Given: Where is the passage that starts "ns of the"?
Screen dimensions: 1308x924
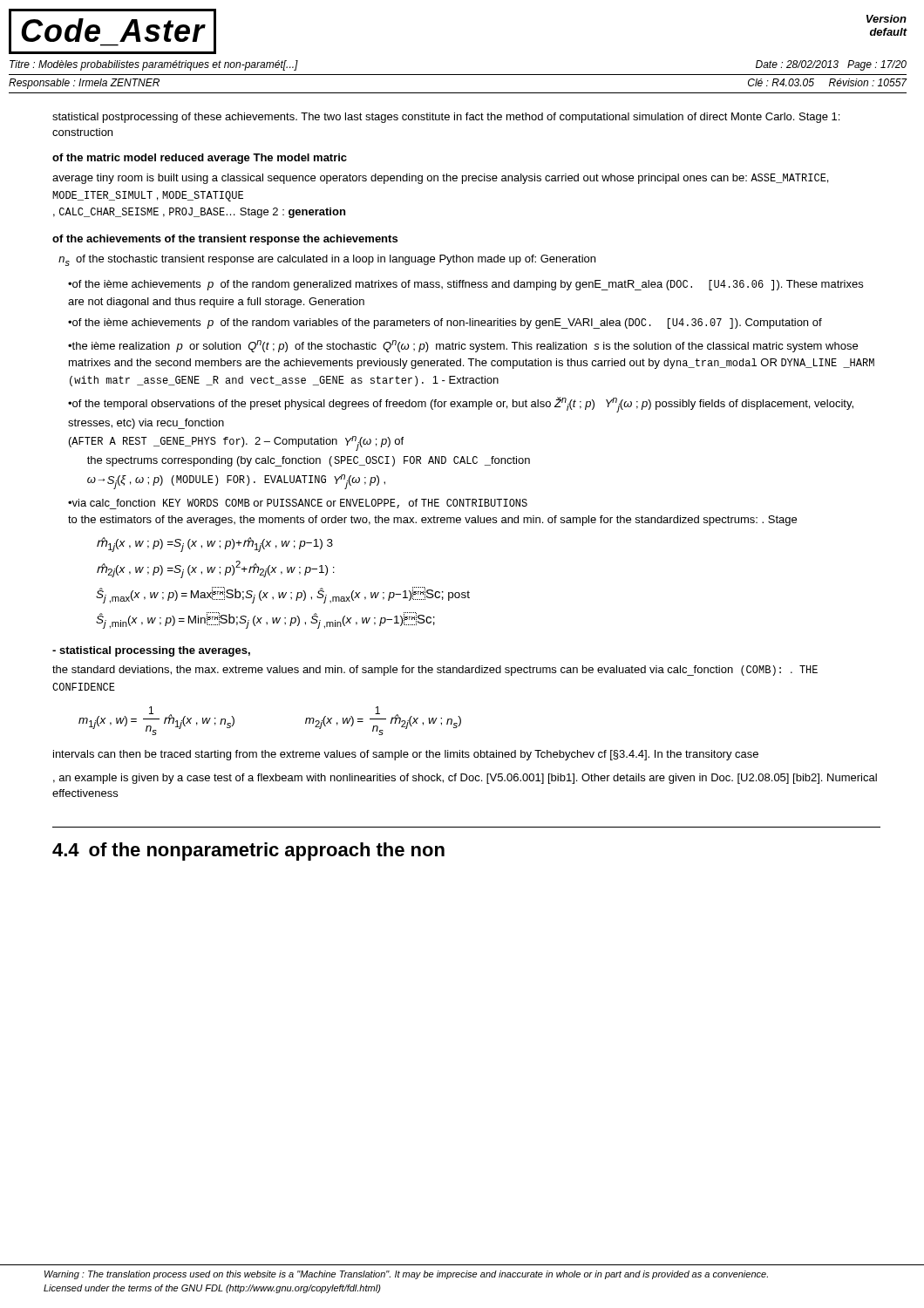Looking at the screenshot, I should tap(324, 260).
